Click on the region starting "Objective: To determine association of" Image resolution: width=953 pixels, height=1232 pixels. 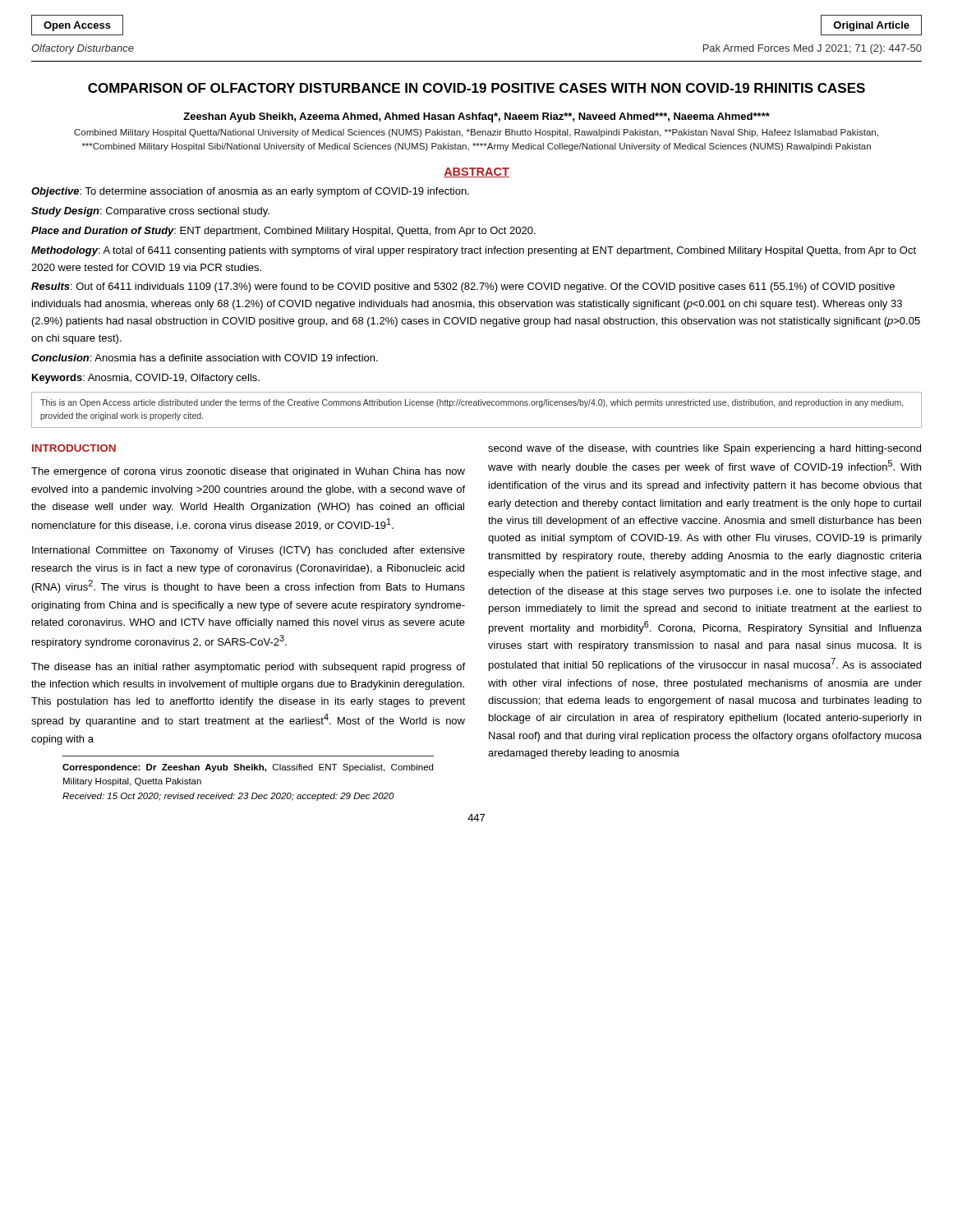[x=250, y=191]
